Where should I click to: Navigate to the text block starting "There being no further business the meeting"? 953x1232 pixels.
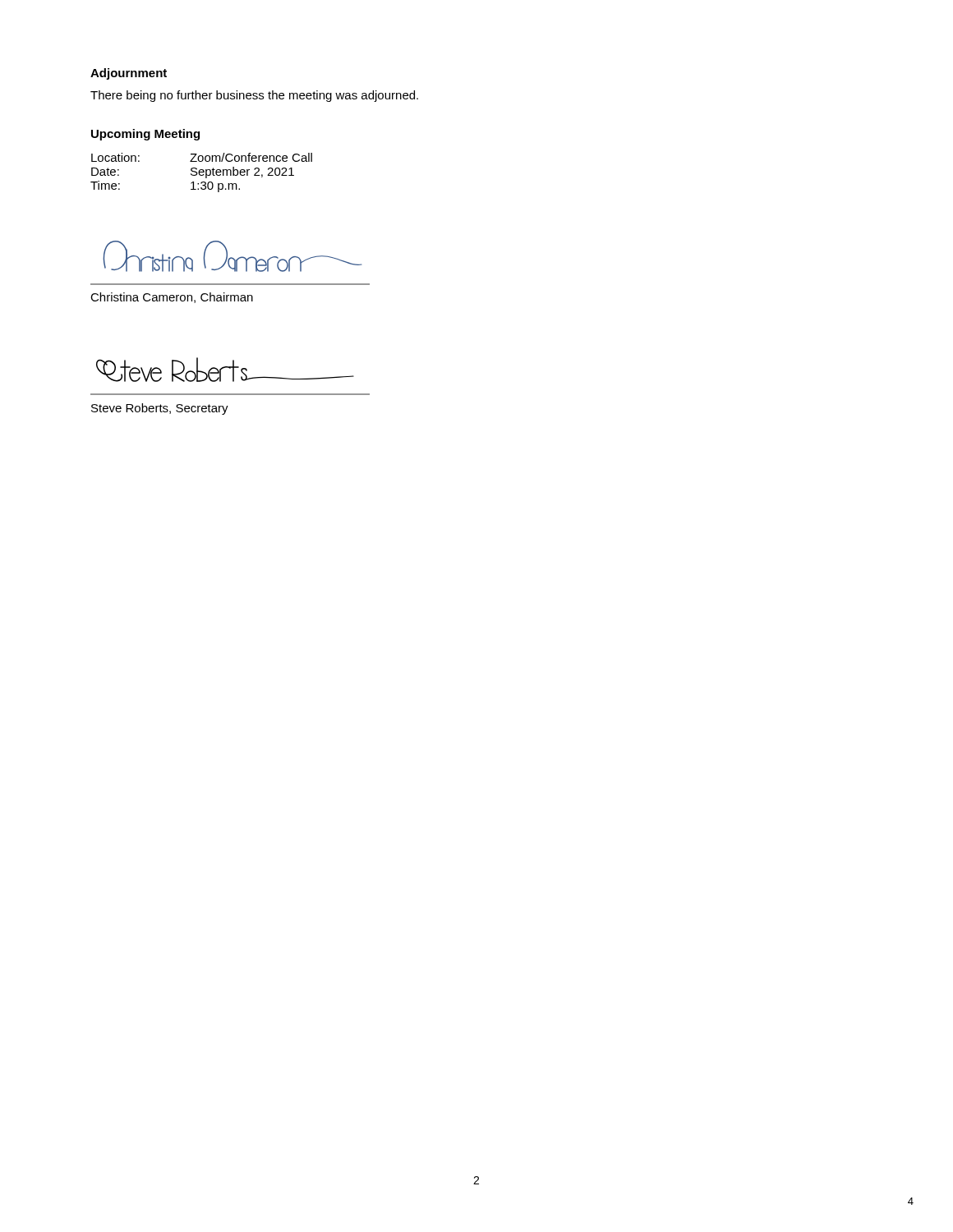(255, 95)
